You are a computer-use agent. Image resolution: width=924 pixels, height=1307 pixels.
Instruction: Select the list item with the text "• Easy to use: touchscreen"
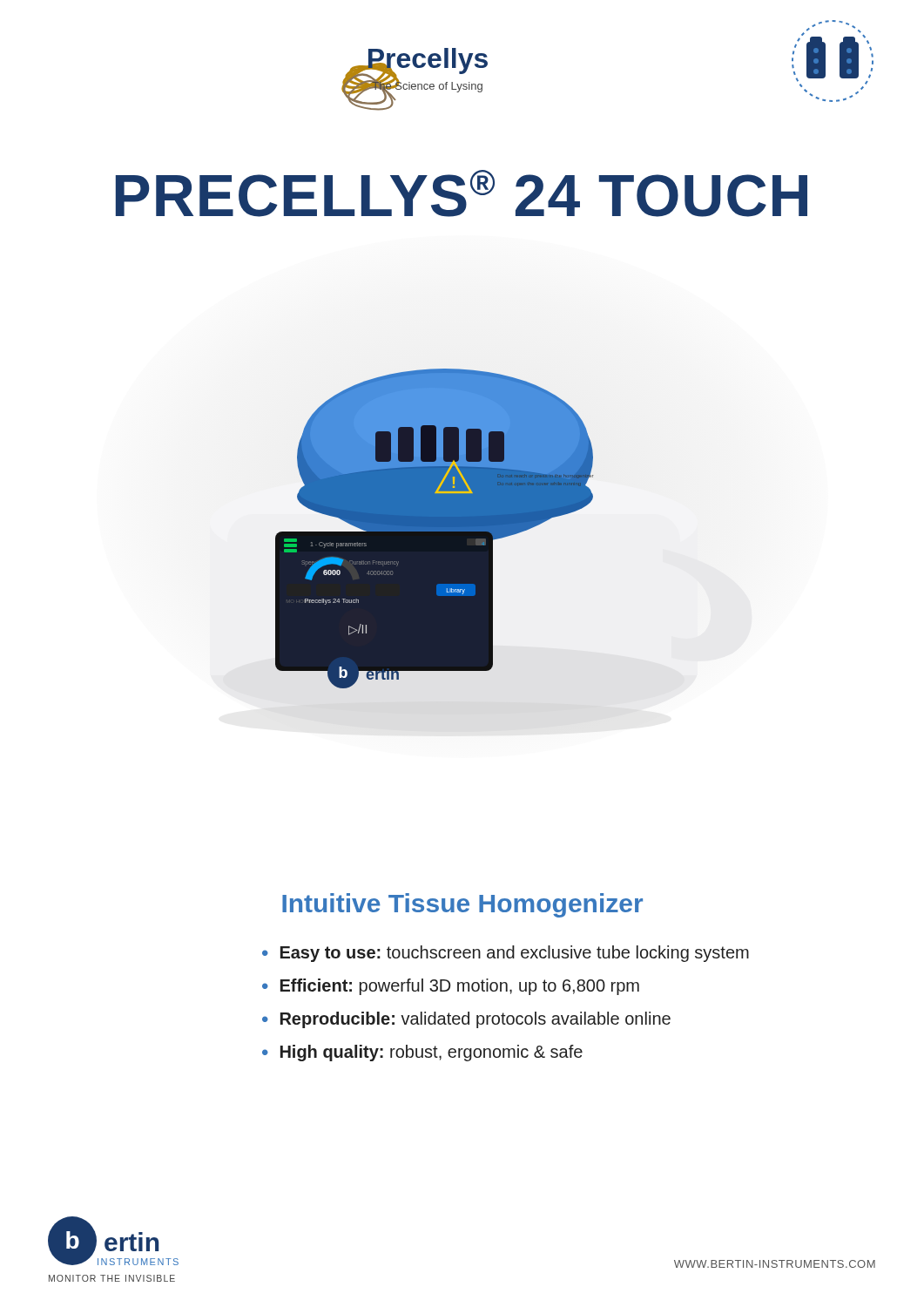(505, 954)
